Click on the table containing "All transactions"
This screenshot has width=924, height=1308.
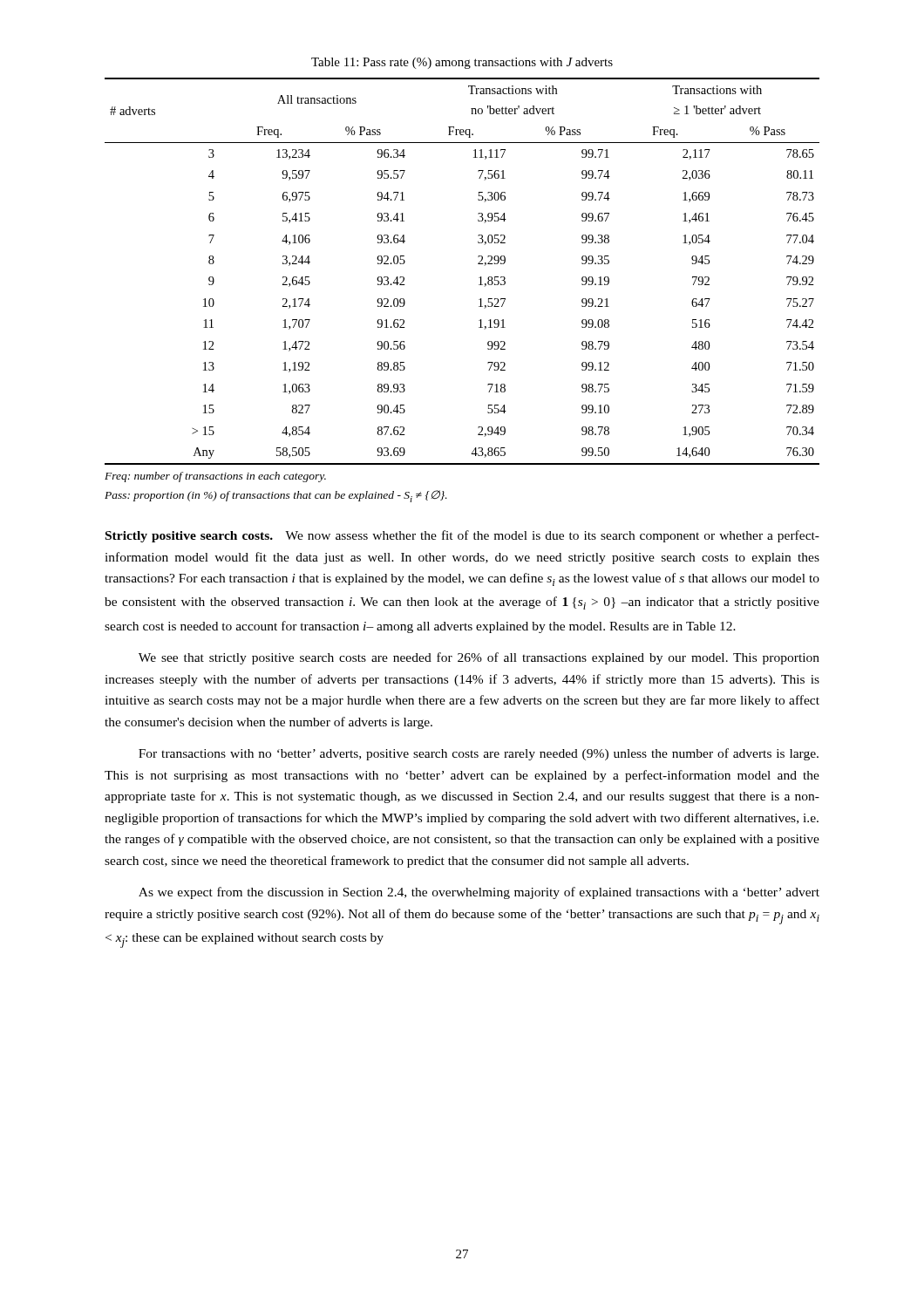click(462, 271)
